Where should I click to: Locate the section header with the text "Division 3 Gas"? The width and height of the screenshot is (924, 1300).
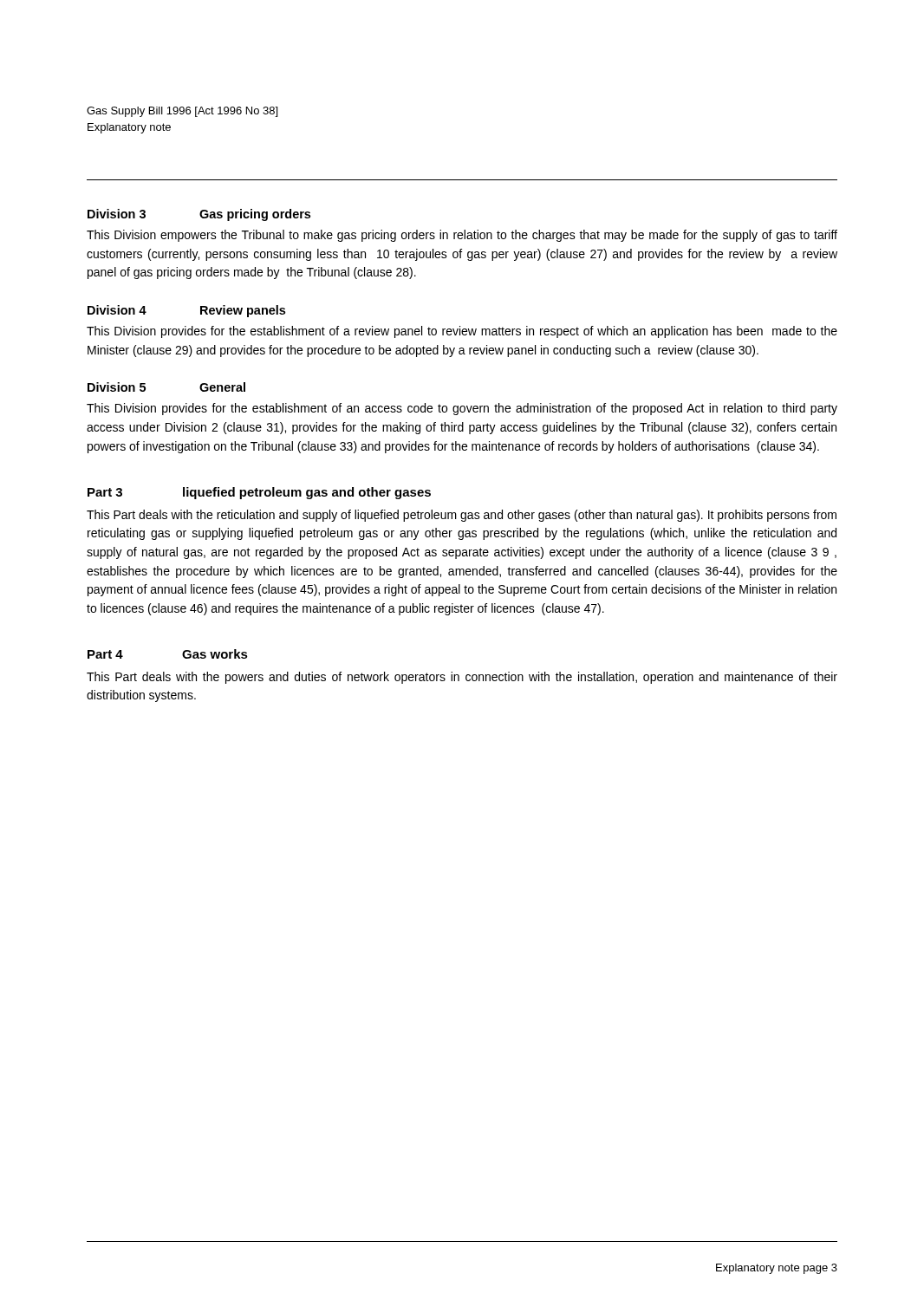(199, 214)
